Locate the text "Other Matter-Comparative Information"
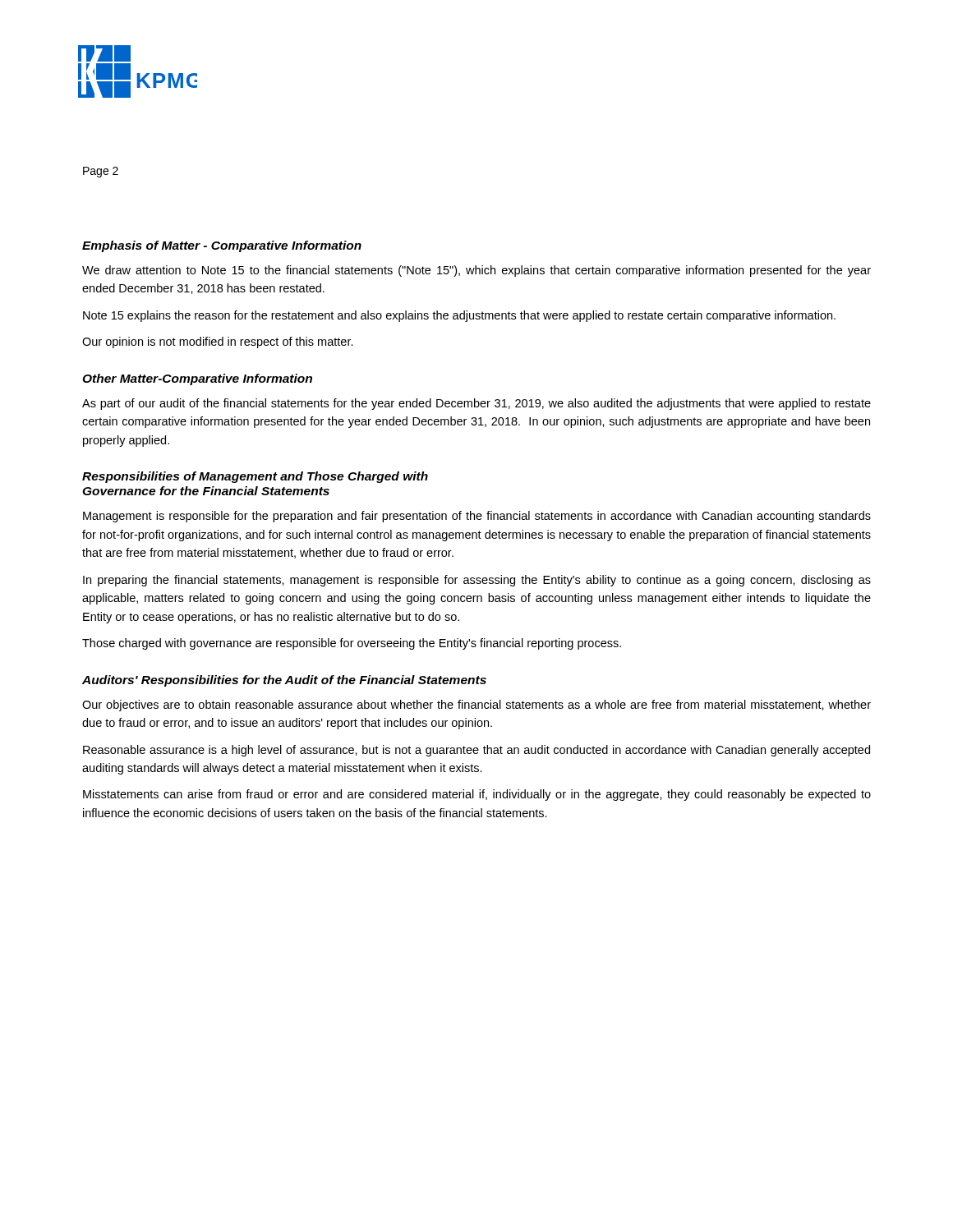Screen dimensions: 1232x953 [197, 378]
